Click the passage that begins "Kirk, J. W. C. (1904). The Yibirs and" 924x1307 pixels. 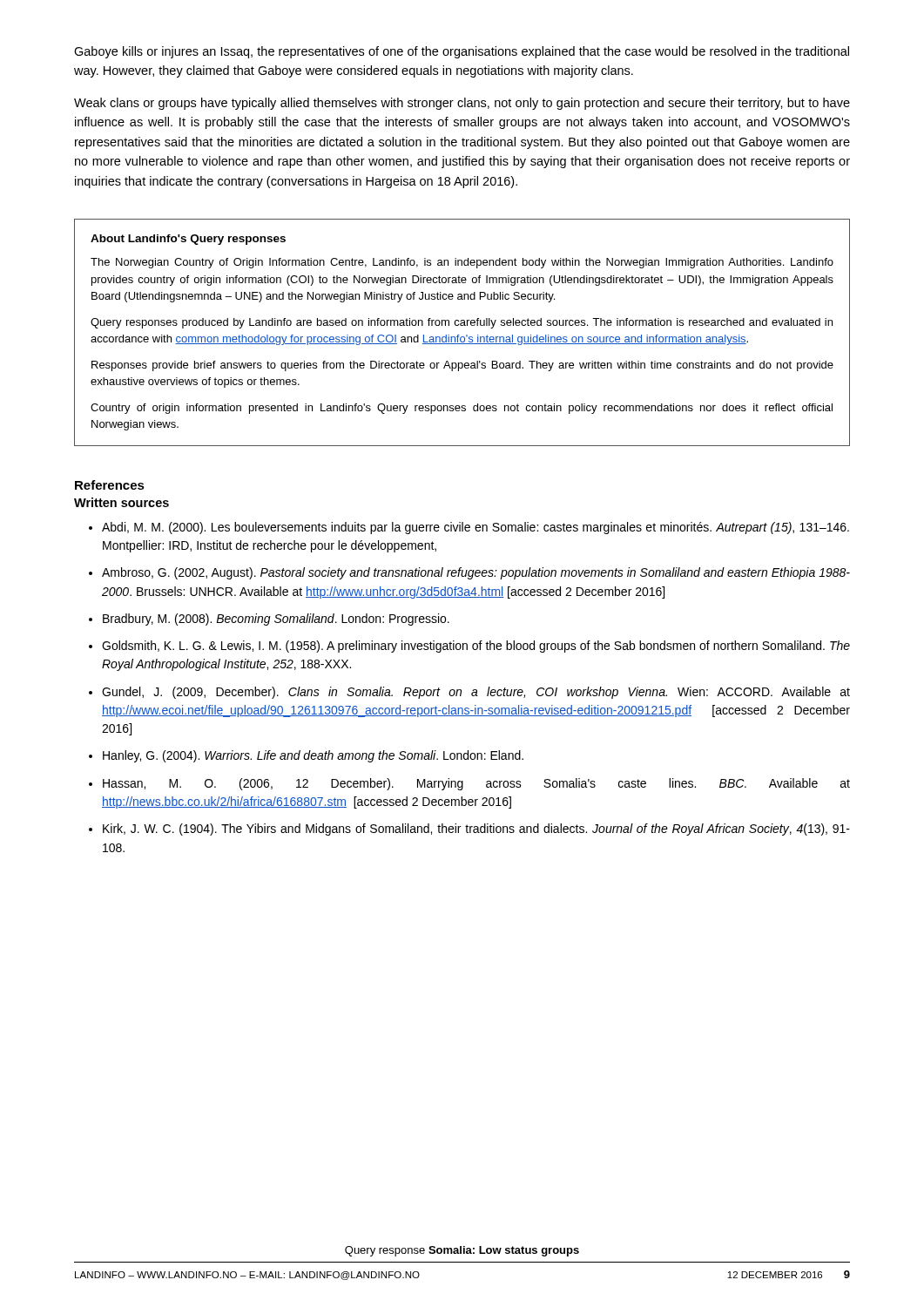tap(476, 838)
